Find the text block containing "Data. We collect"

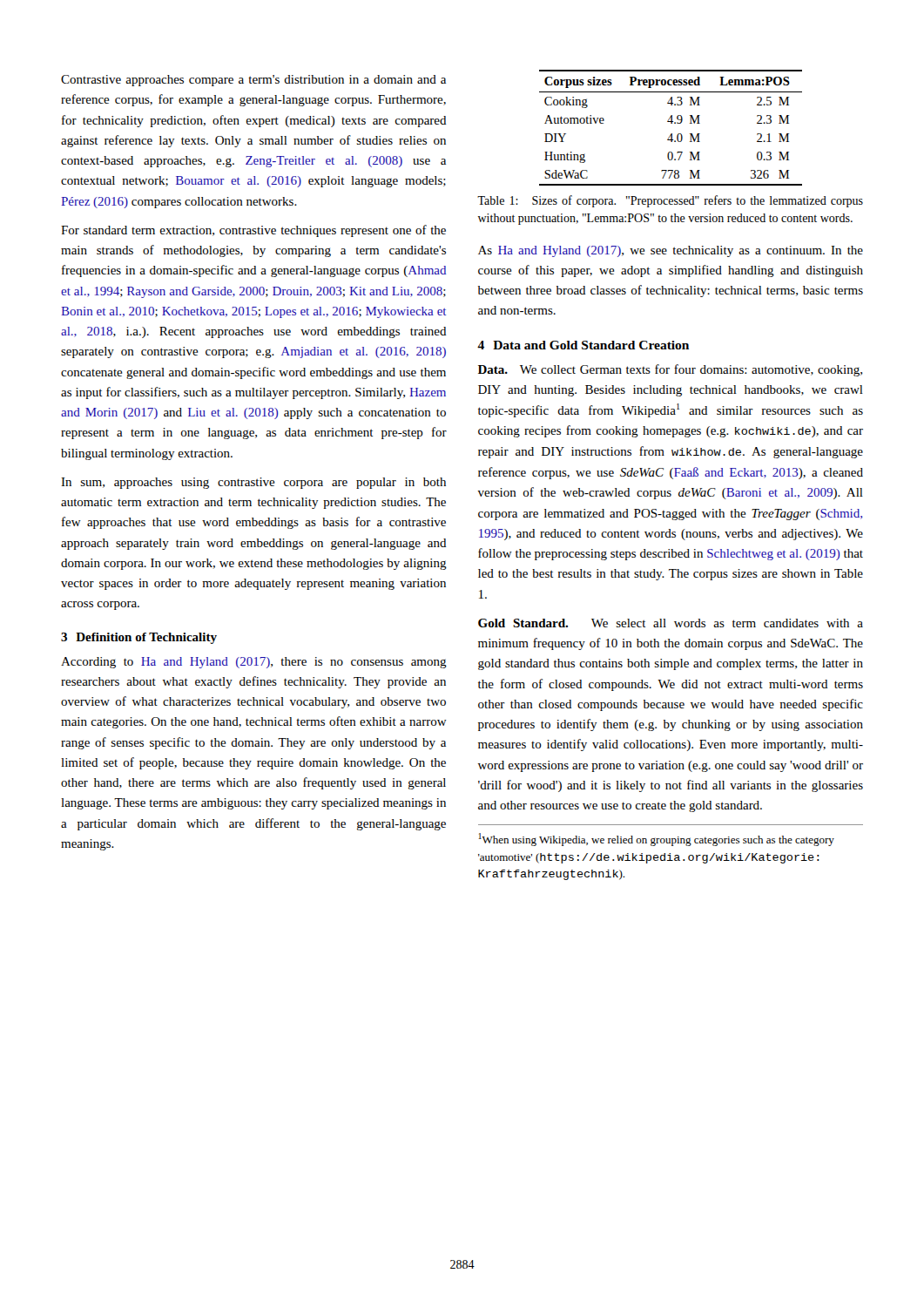coord(670,482)
